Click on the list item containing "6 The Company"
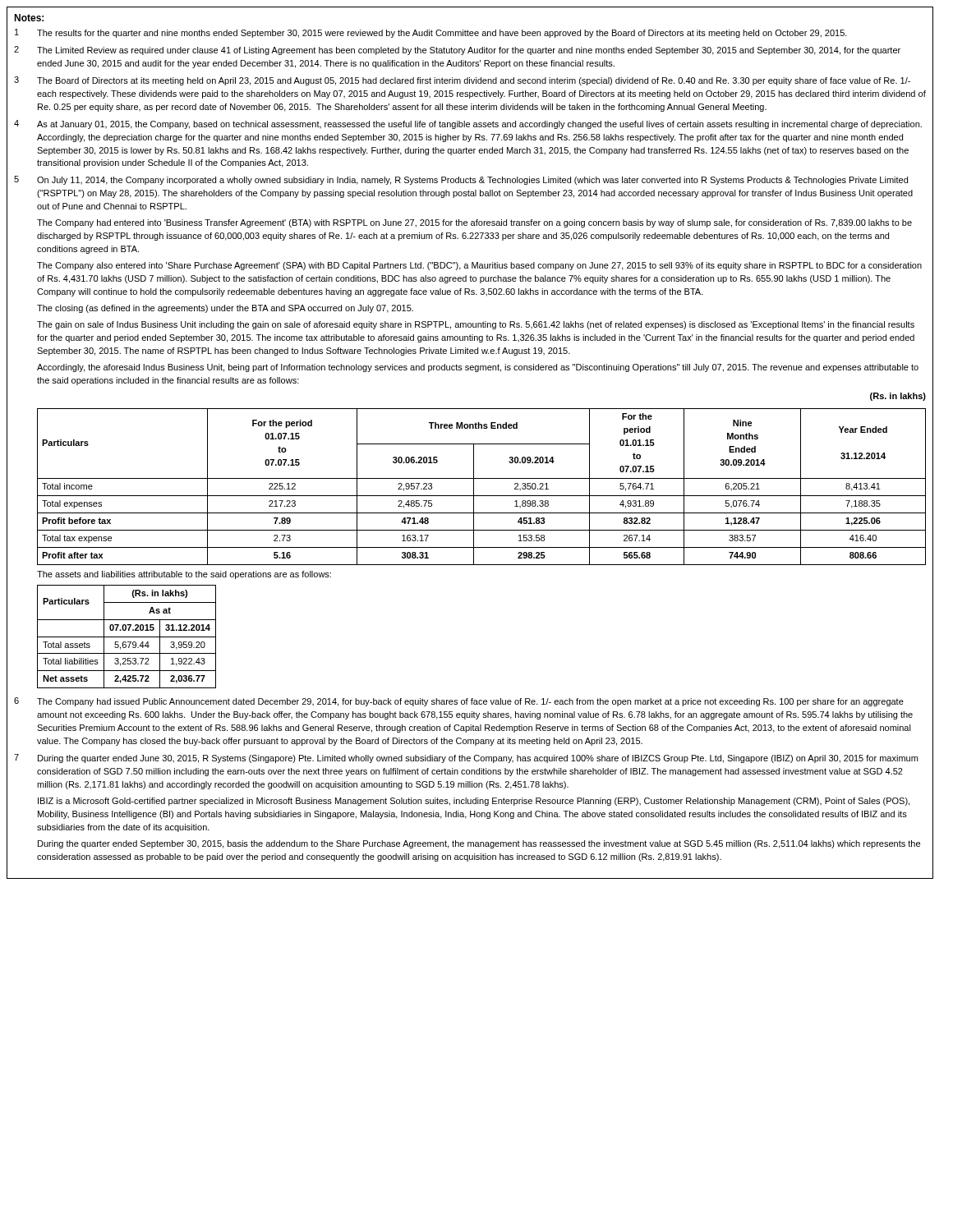Screen dimensions: 1232x953 pyautogui.click(x=470, y=722)
